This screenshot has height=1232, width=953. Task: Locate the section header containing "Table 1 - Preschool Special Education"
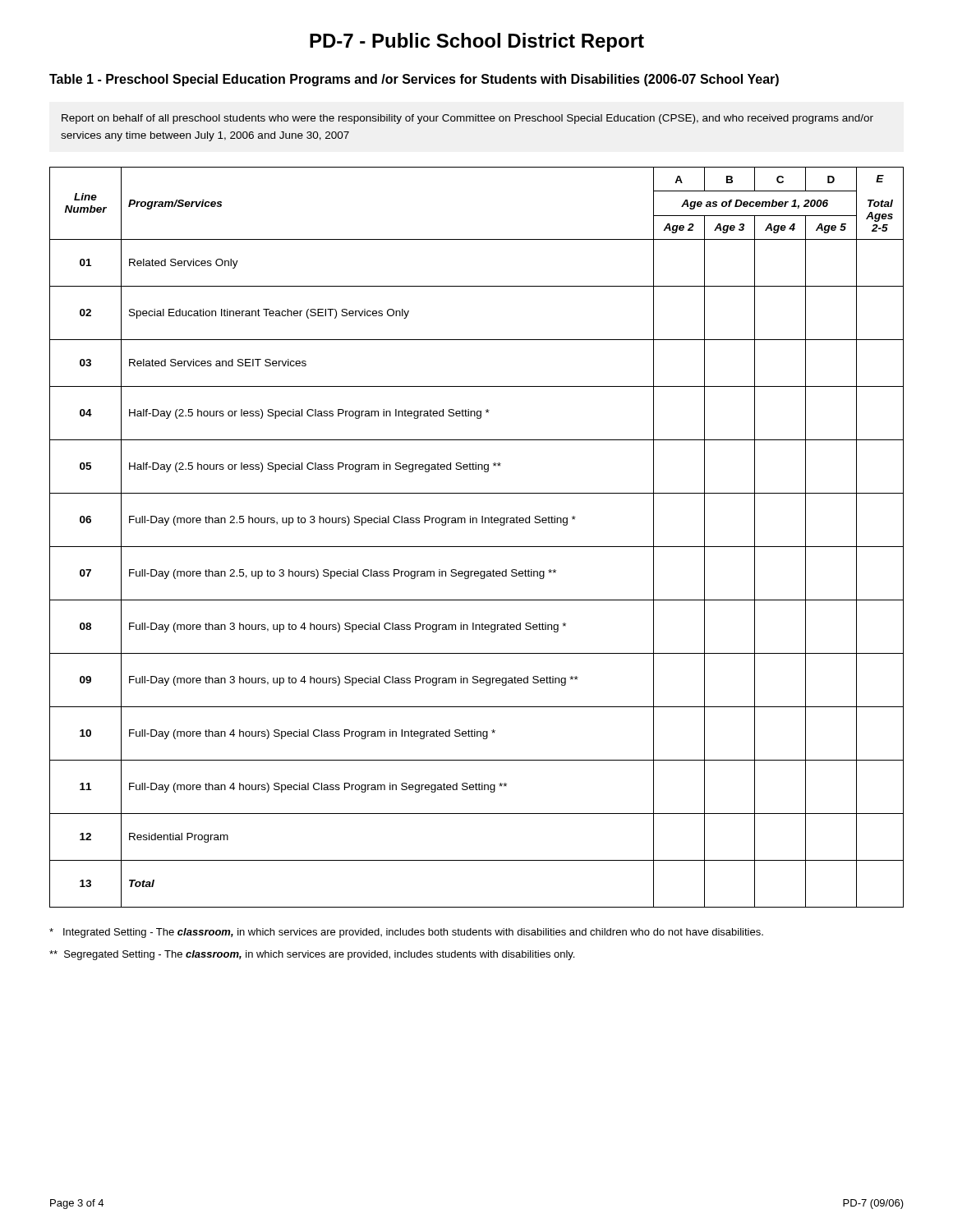pos(414,79)
